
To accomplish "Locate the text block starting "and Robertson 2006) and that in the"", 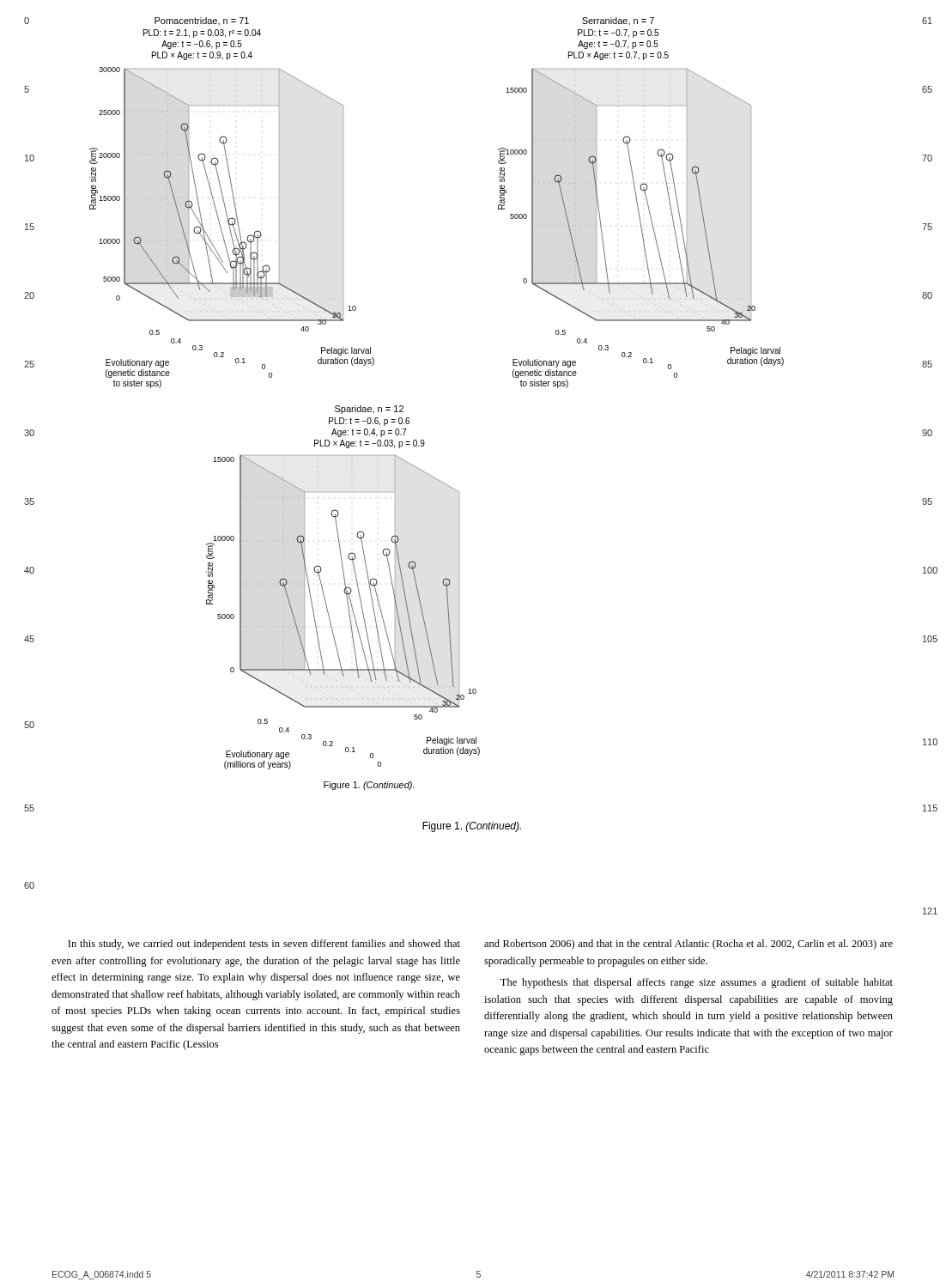I will pyautogui.click(x=688, y=997).
